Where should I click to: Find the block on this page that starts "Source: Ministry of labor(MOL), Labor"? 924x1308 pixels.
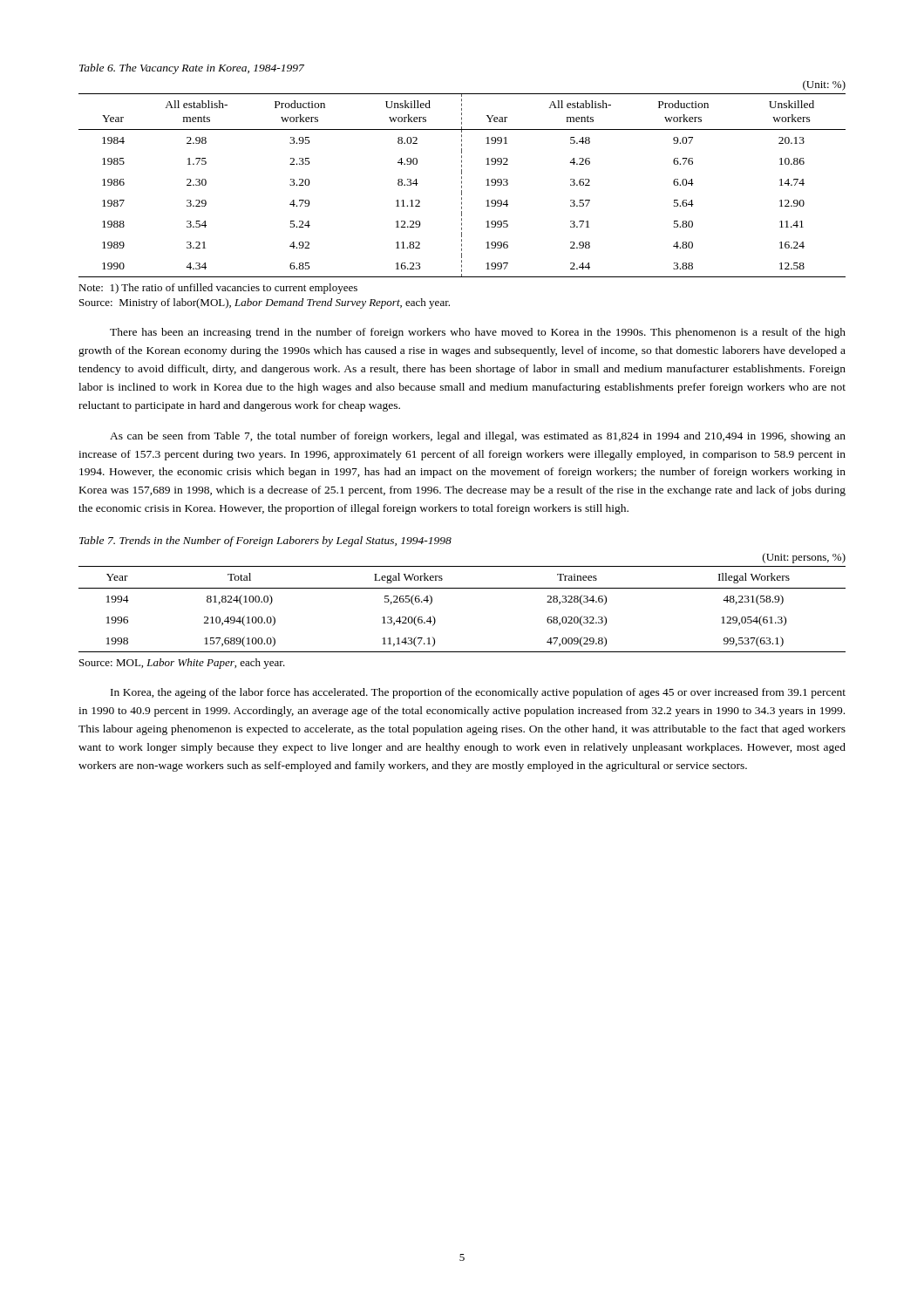point(265,302)
